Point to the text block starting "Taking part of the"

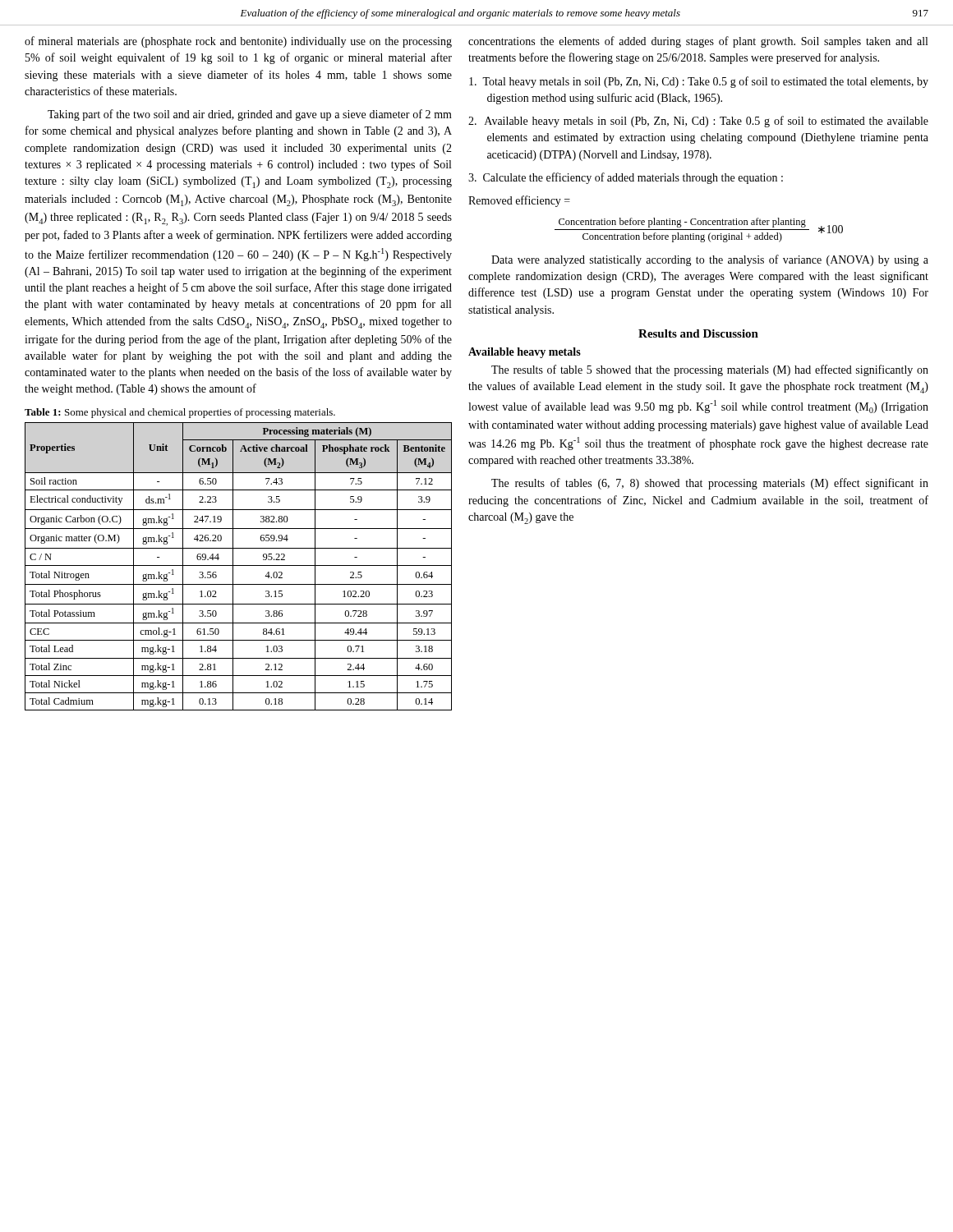[x=238, y=253]
